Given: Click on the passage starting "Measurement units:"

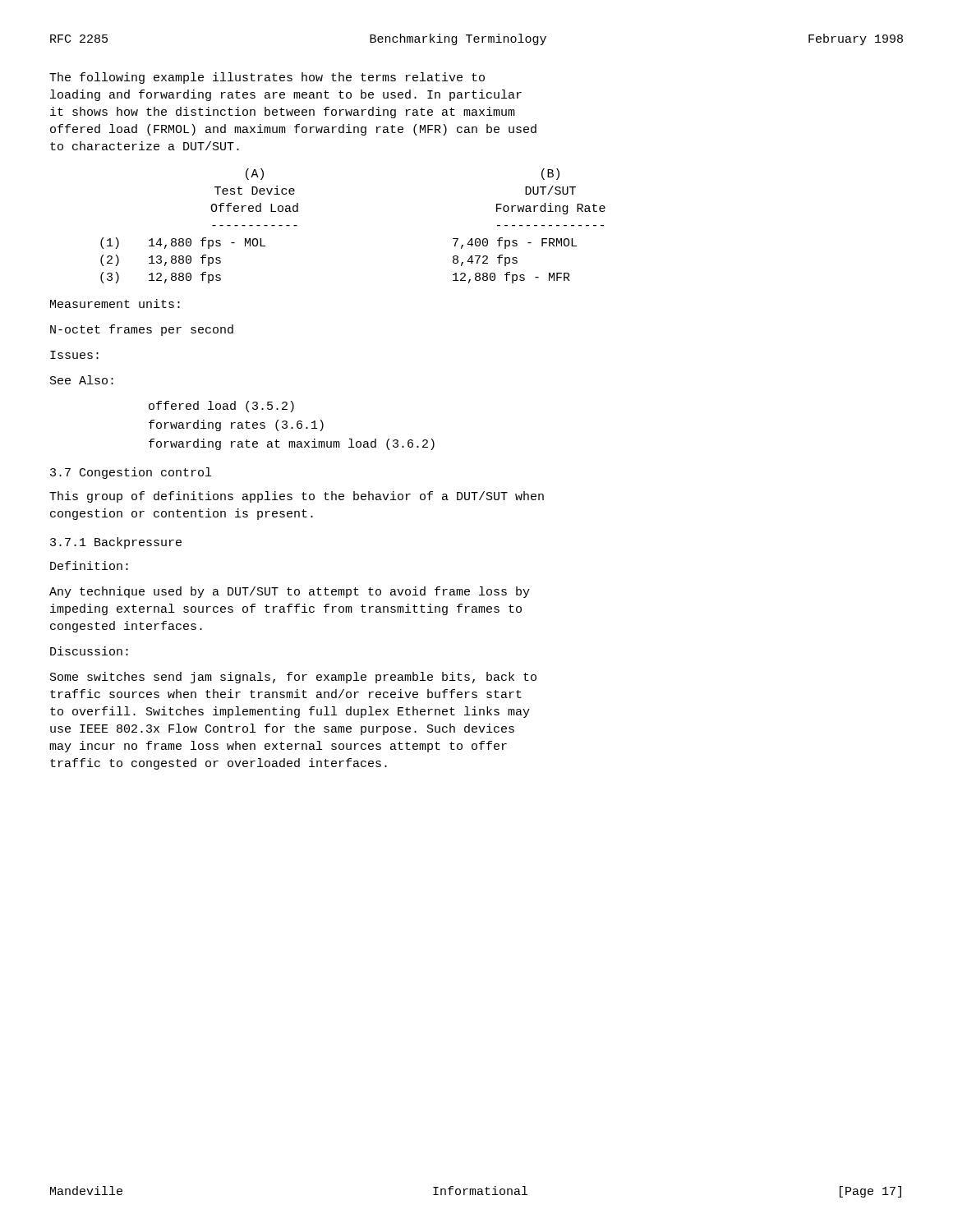Looking at the screenshot, I should pos(116,305).
